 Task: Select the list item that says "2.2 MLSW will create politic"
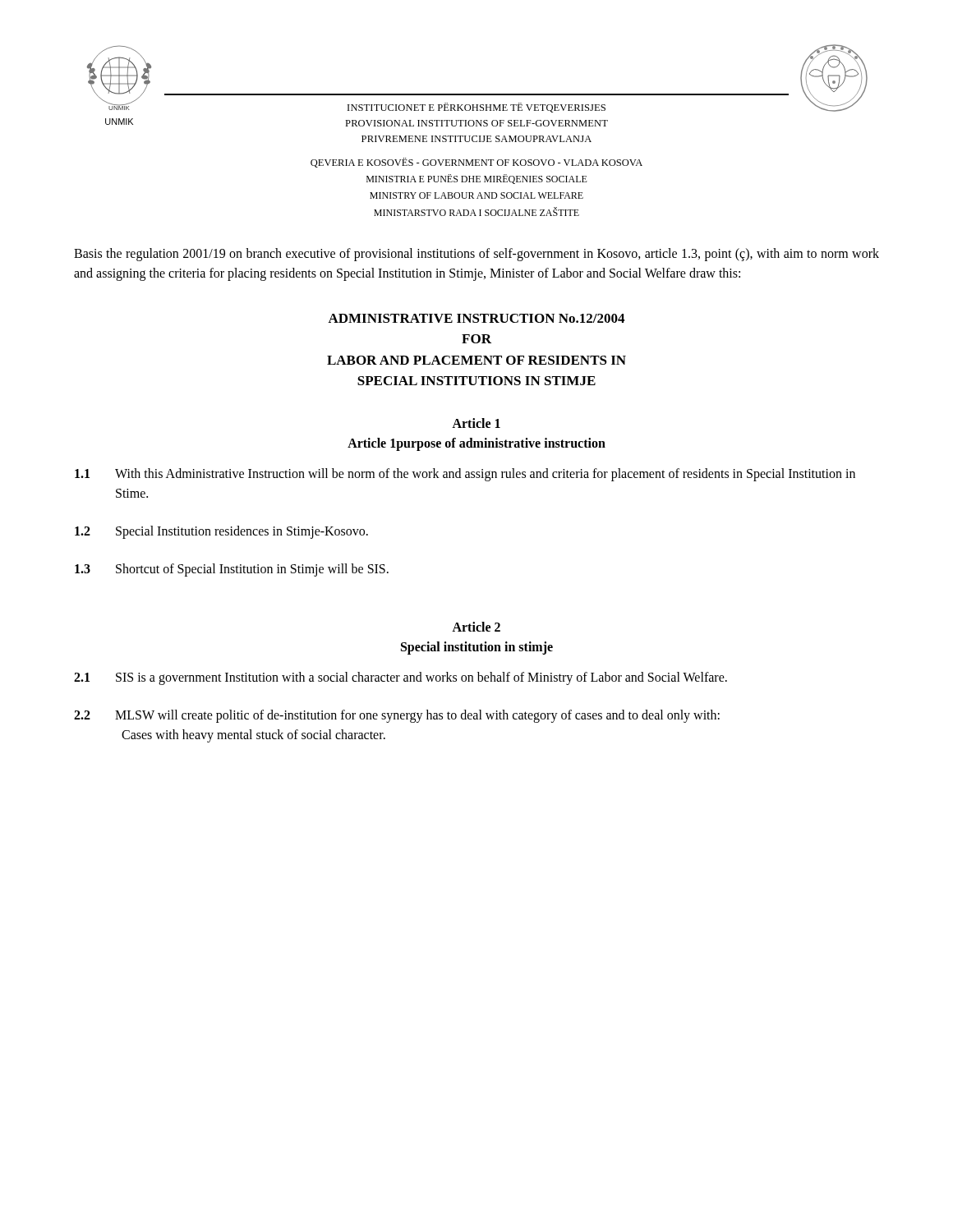click(476, 725)
